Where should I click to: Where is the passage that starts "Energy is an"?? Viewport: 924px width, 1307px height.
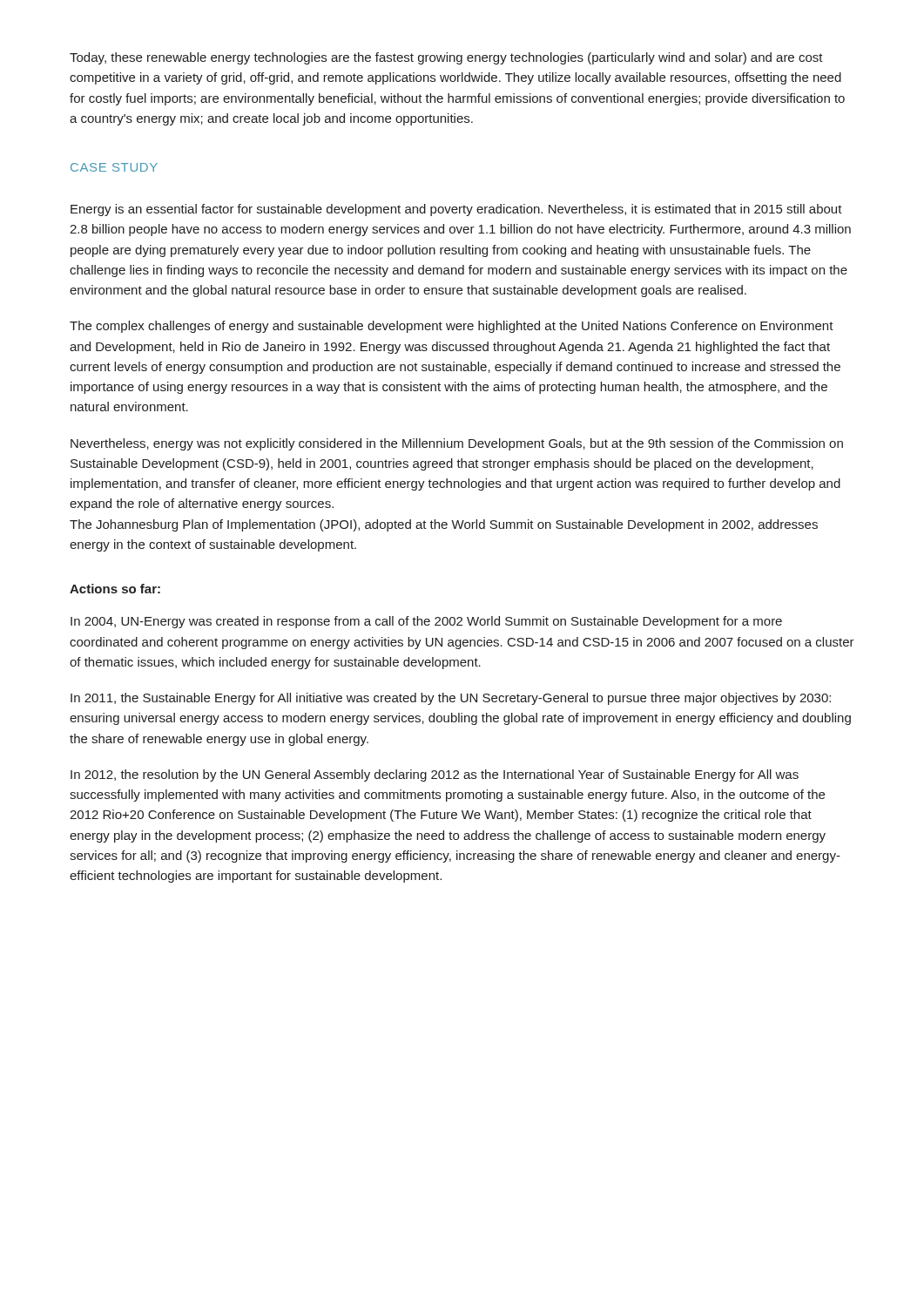pyautogui.click(x=461, y=249)
